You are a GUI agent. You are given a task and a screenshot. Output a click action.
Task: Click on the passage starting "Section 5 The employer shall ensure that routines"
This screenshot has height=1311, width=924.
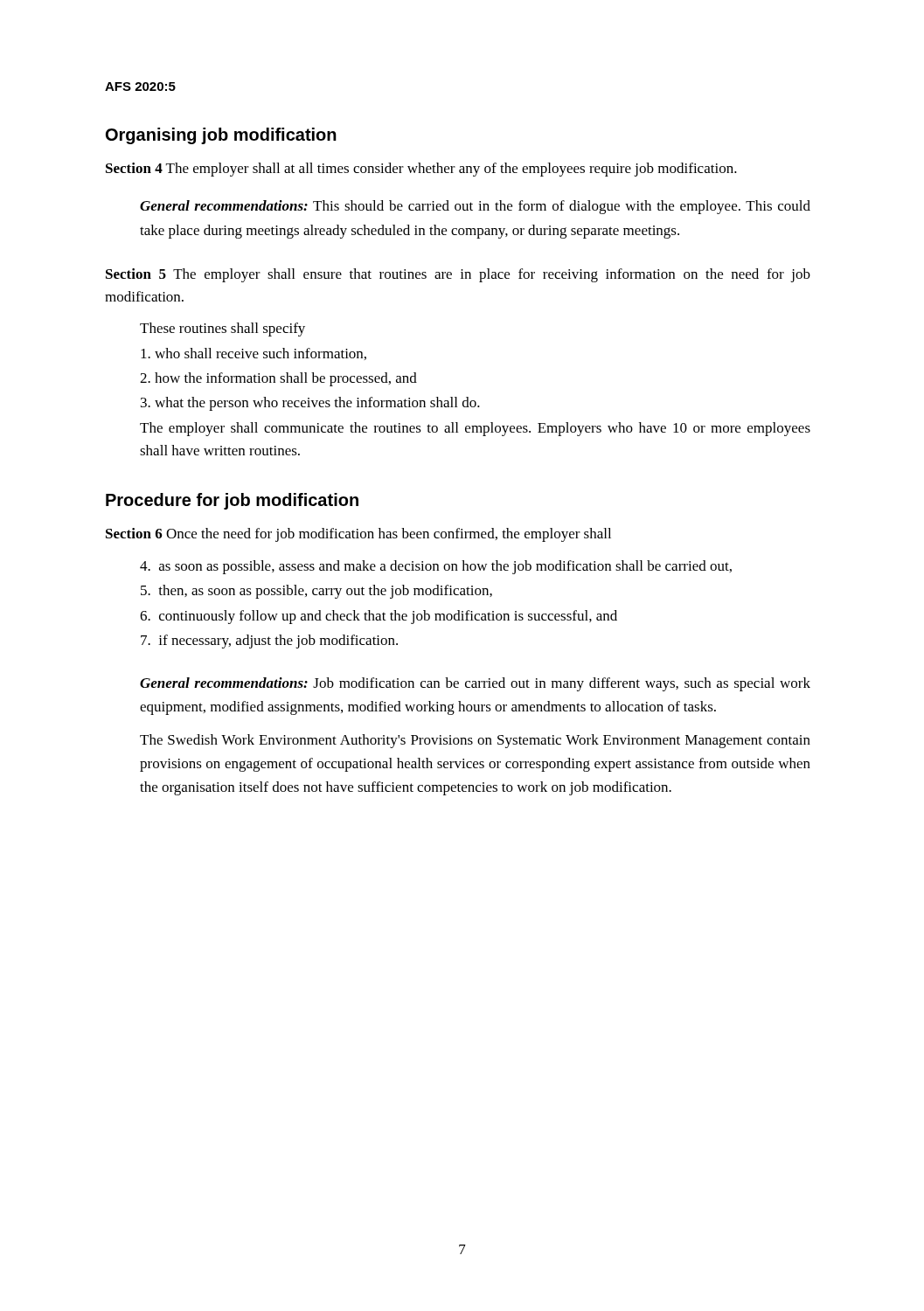point(458,285)
